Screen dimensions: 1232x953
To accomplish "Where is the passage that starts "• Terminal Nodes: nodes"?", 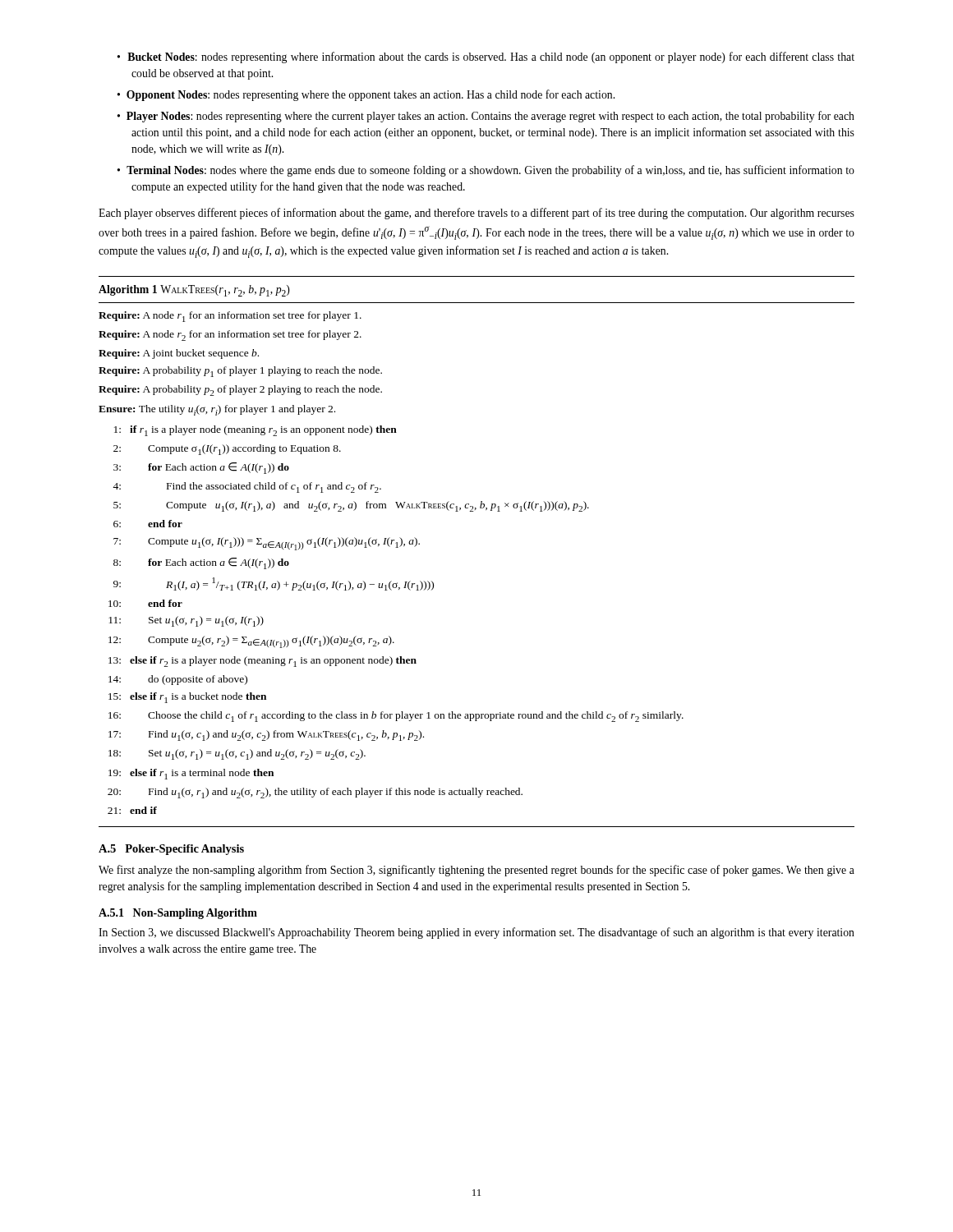I will click(486, 179).
